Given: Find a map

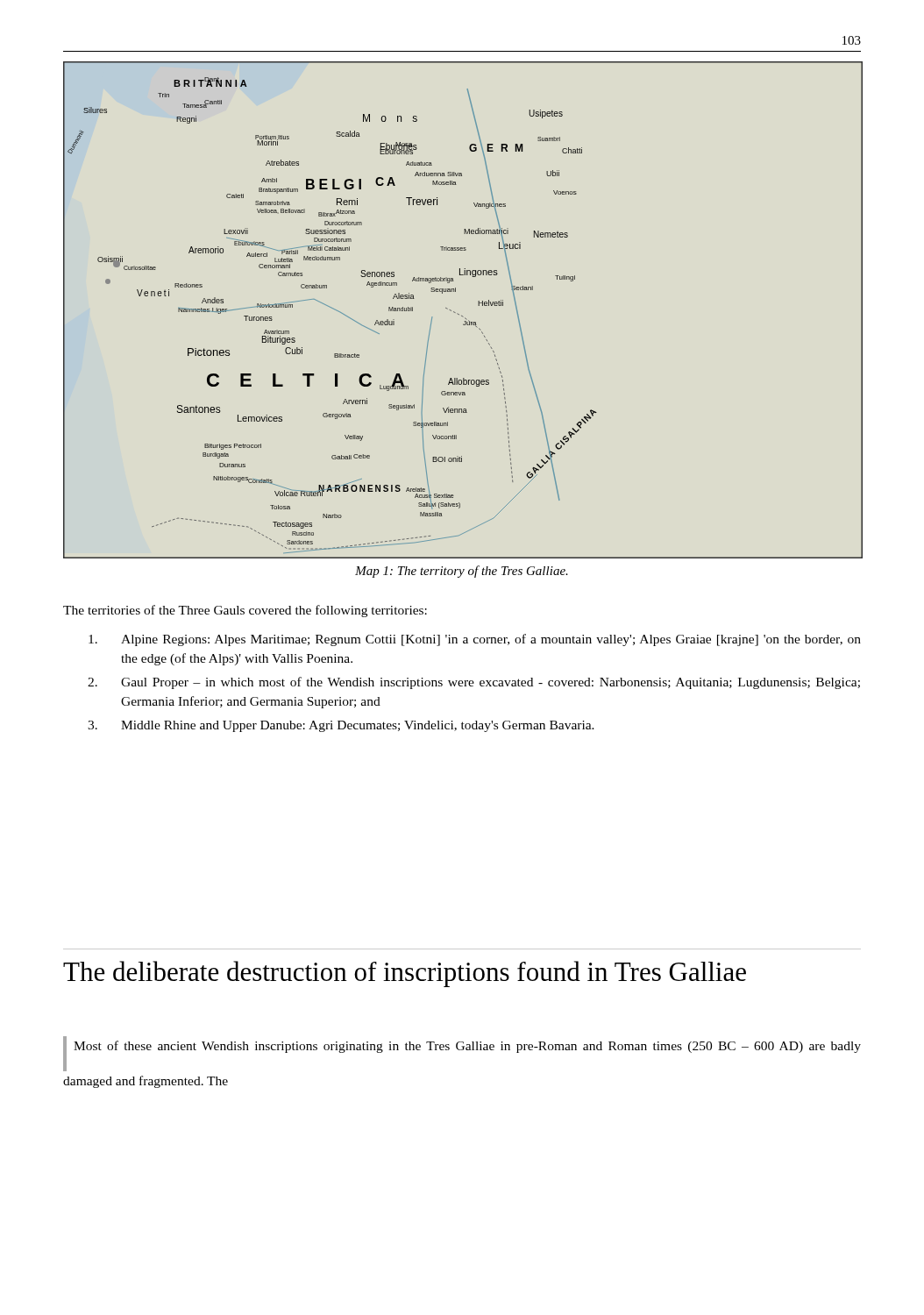Looking at the screenshot, I should 463,310.
